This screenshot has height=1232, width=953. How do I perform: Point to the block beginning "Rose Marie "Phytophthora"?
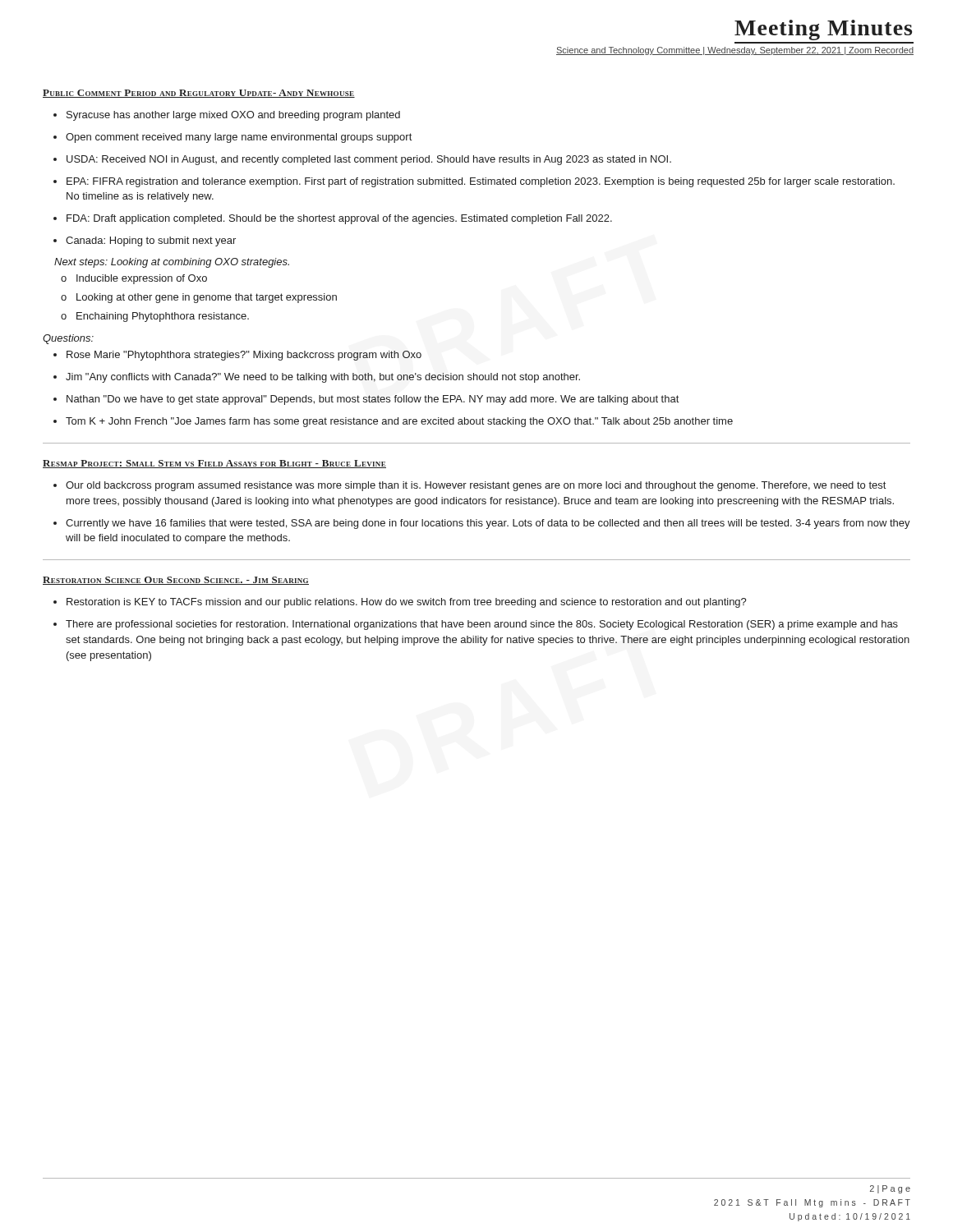click(x=237, y=356)
